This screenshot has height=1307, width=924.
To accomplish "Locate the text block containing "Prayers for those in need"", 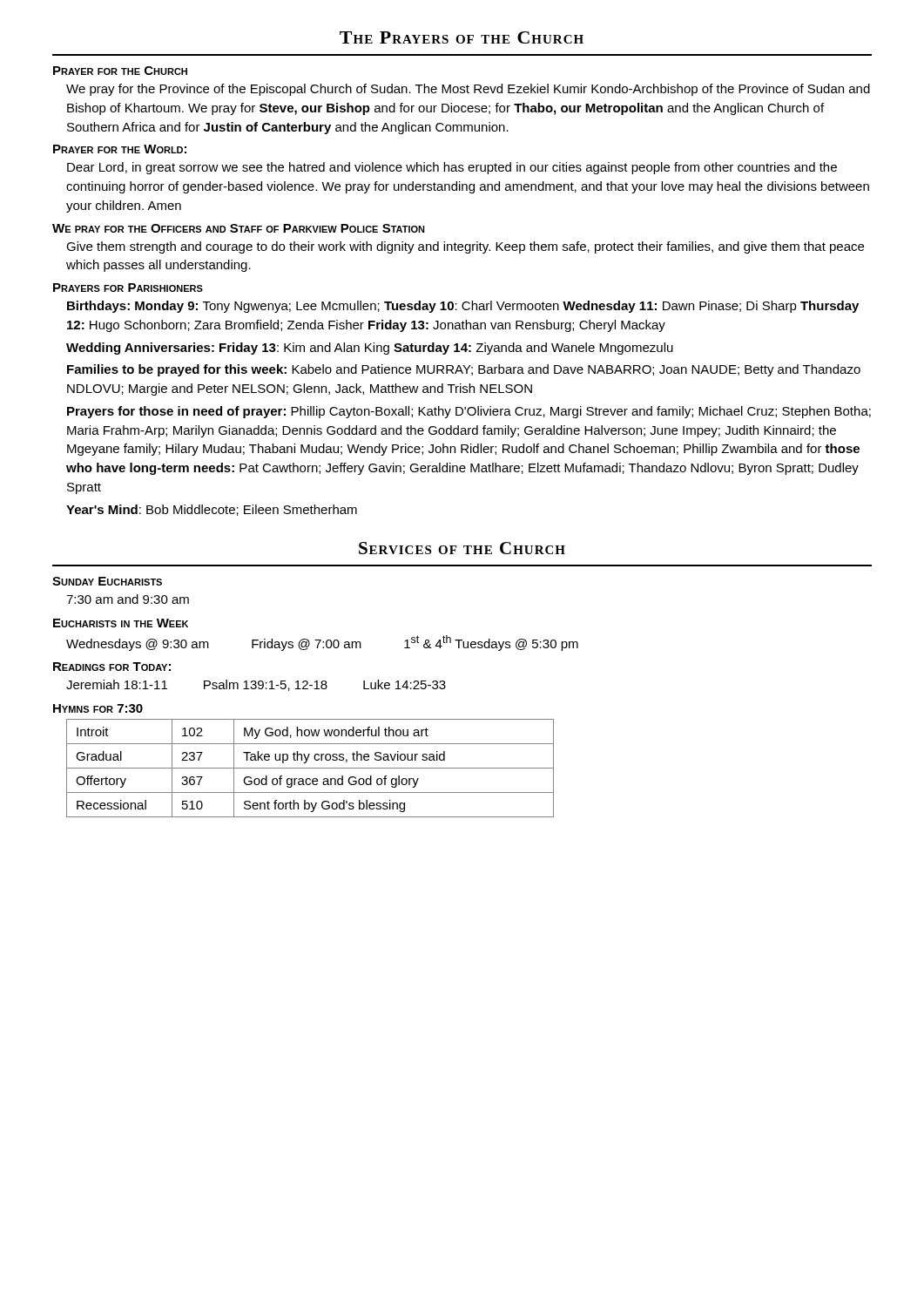I will [x=469, y=449].
